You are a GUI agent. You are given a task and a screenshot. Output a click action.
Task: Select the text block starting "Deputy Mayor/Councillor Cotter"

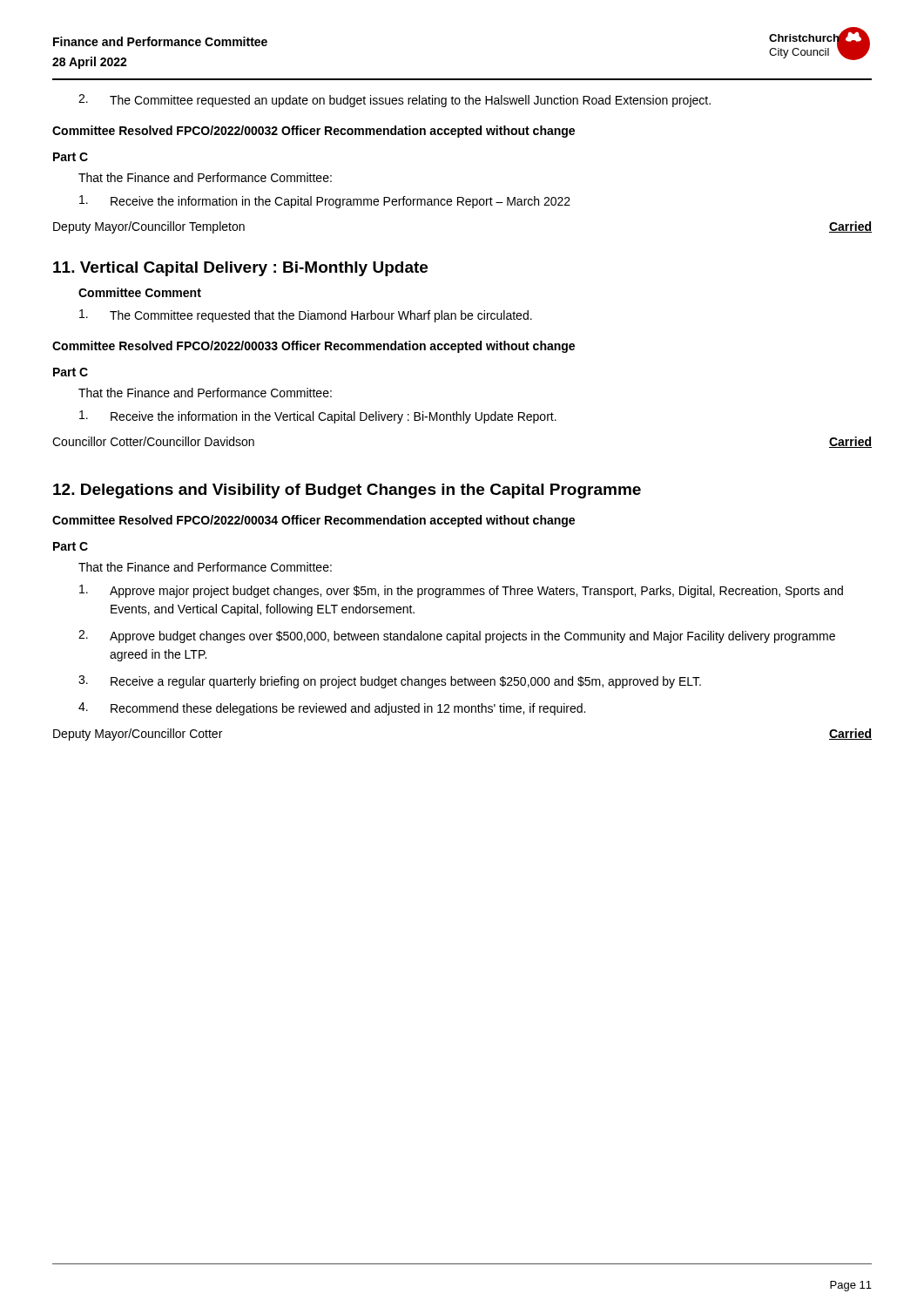(137, 734)
